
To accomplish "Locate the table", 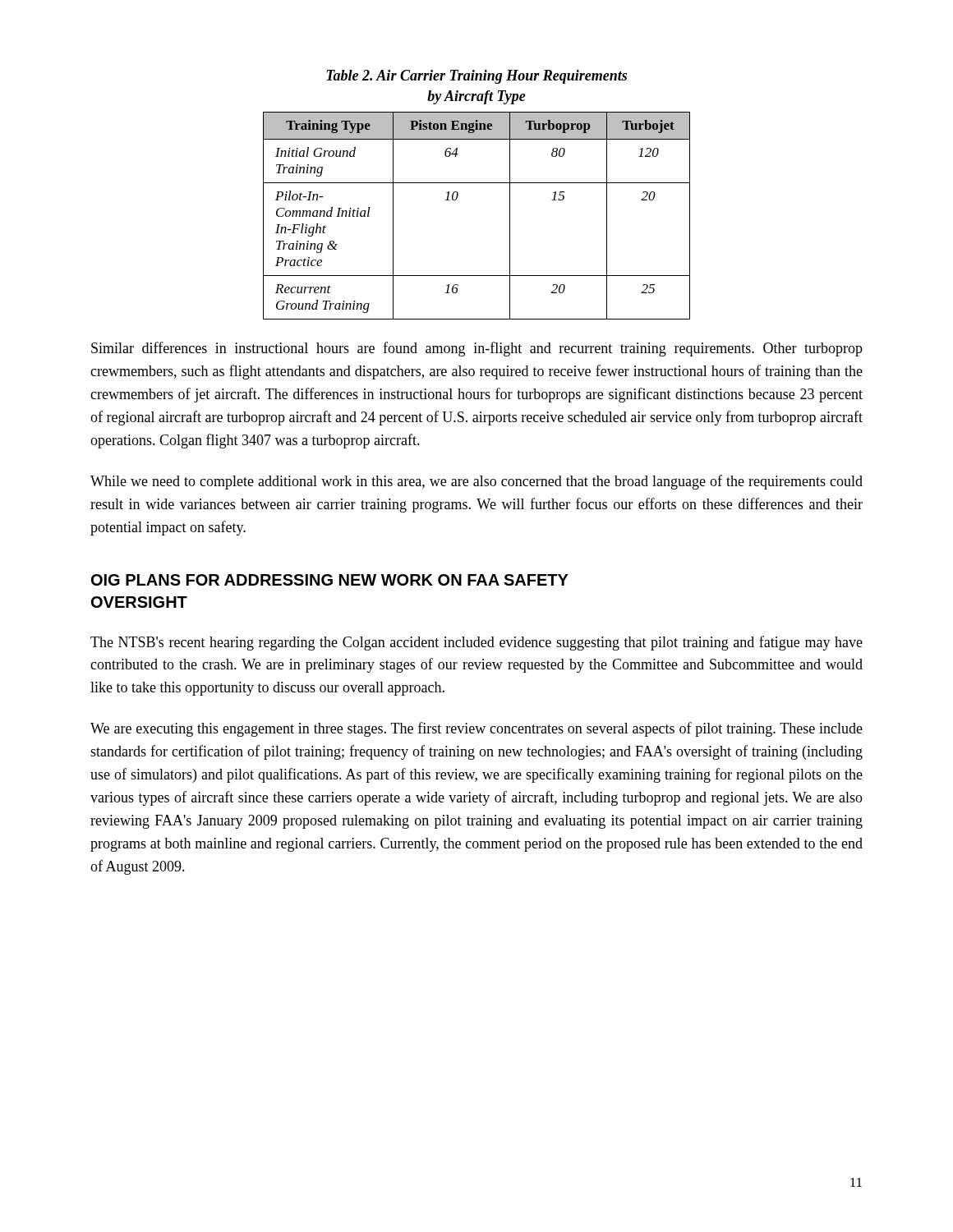I will [476, 216].
